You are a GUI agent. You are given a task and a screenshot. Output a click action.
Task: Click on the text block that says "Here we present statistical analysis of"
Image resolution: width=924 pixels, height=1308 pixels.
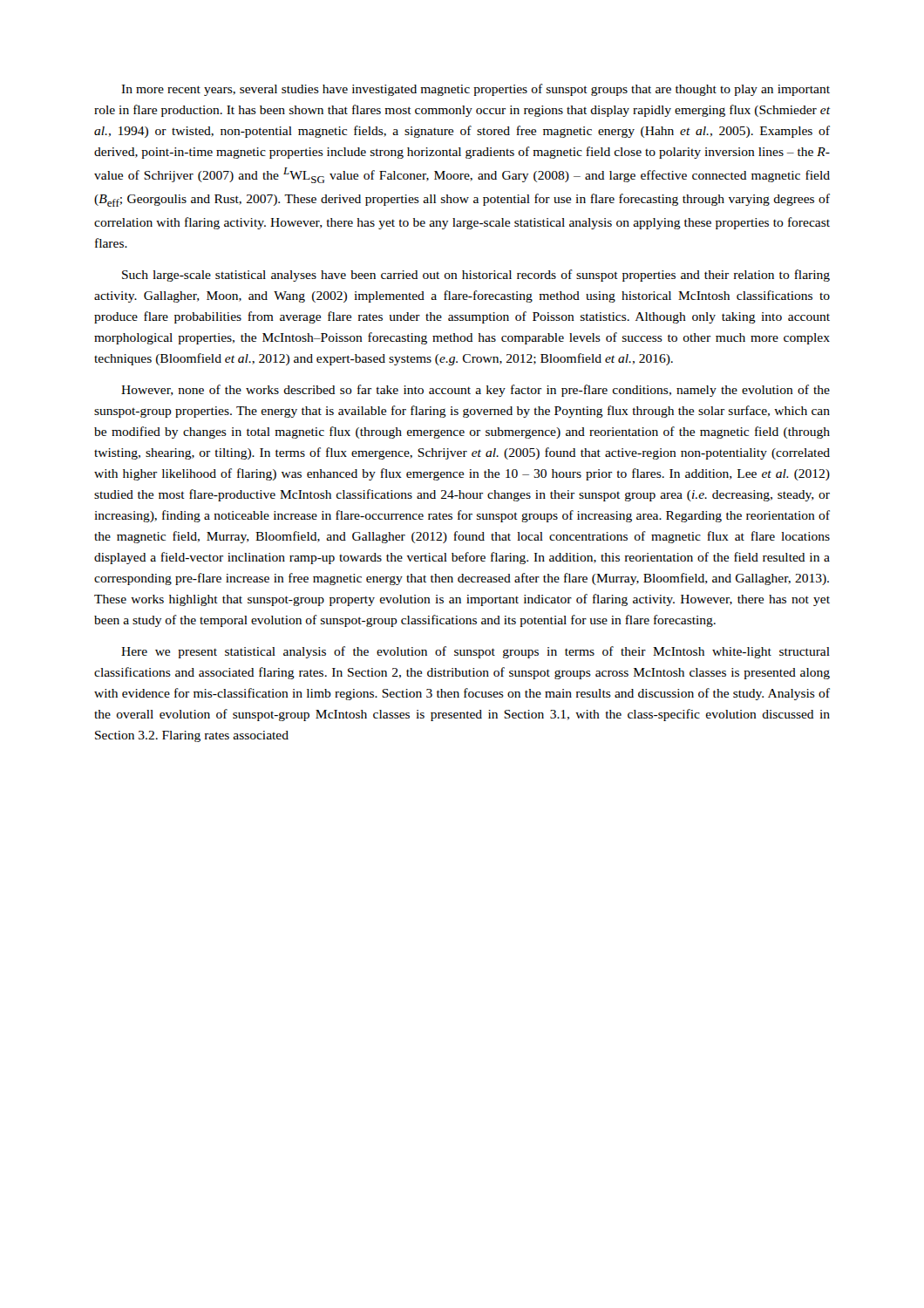click(x=462, y=693)
